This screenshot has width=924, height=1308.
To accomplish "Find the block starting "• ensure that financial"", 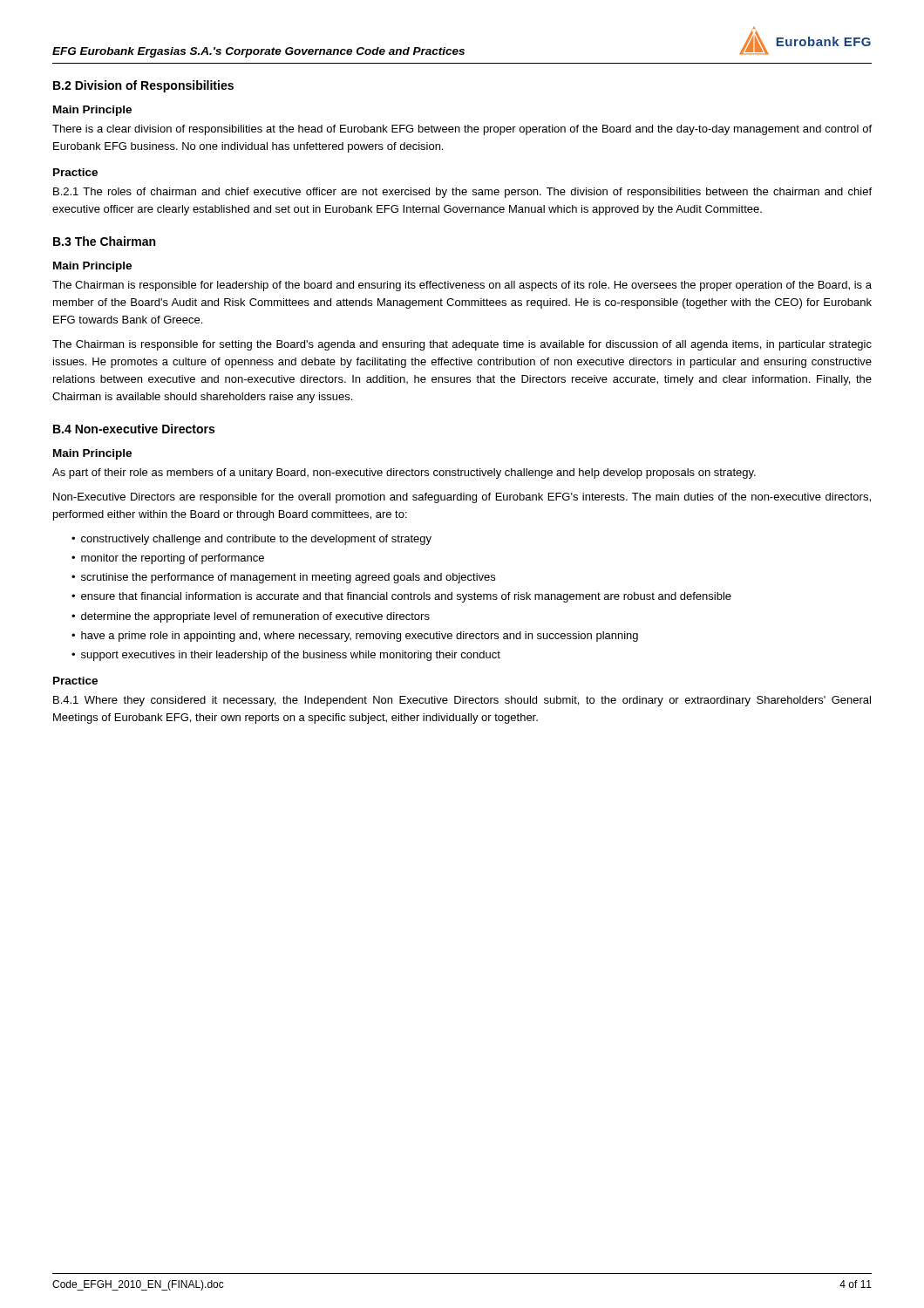I will point(472,597).
